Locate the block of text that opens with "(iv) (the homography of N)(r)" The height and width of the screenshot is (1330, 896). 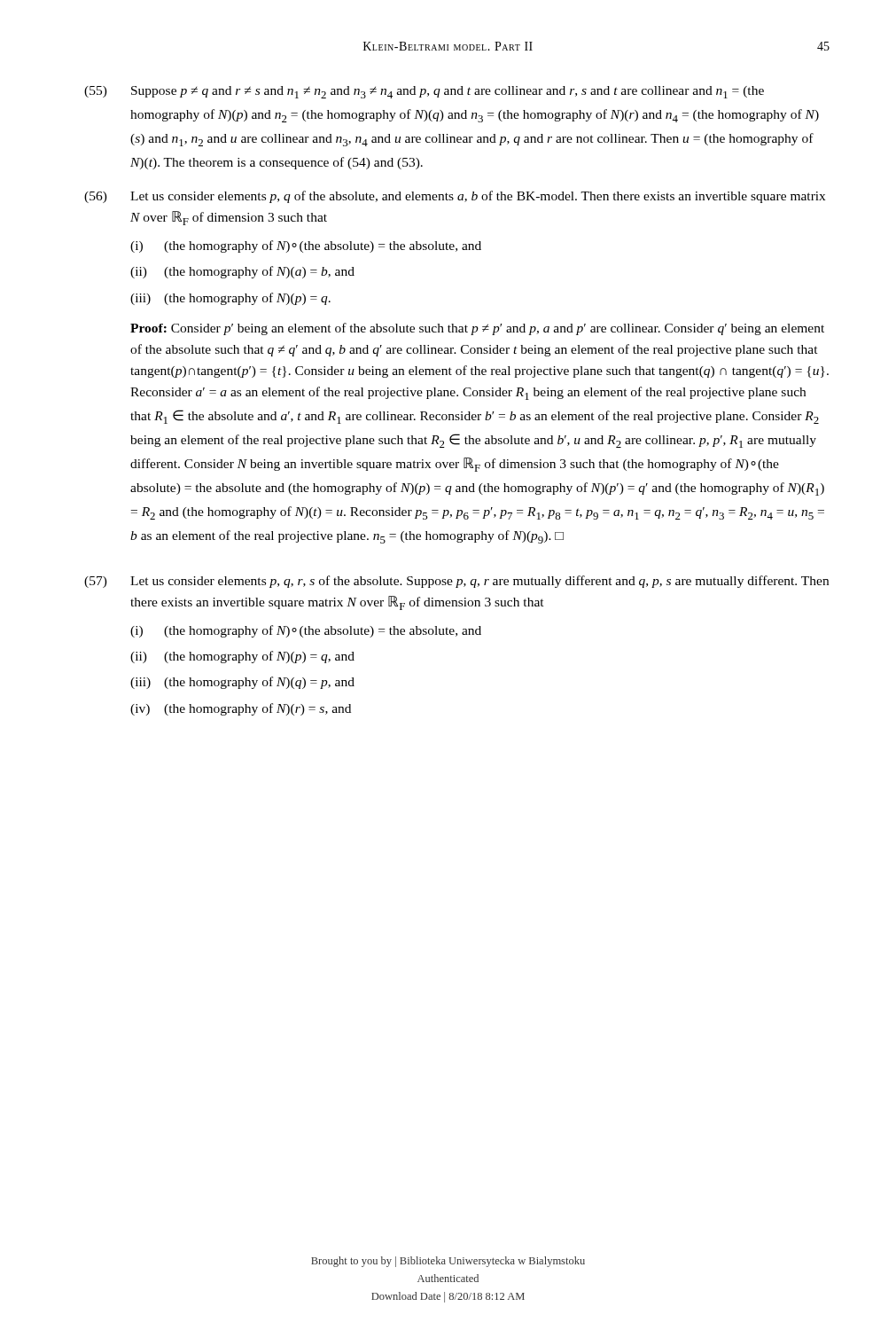pos(241,709)
